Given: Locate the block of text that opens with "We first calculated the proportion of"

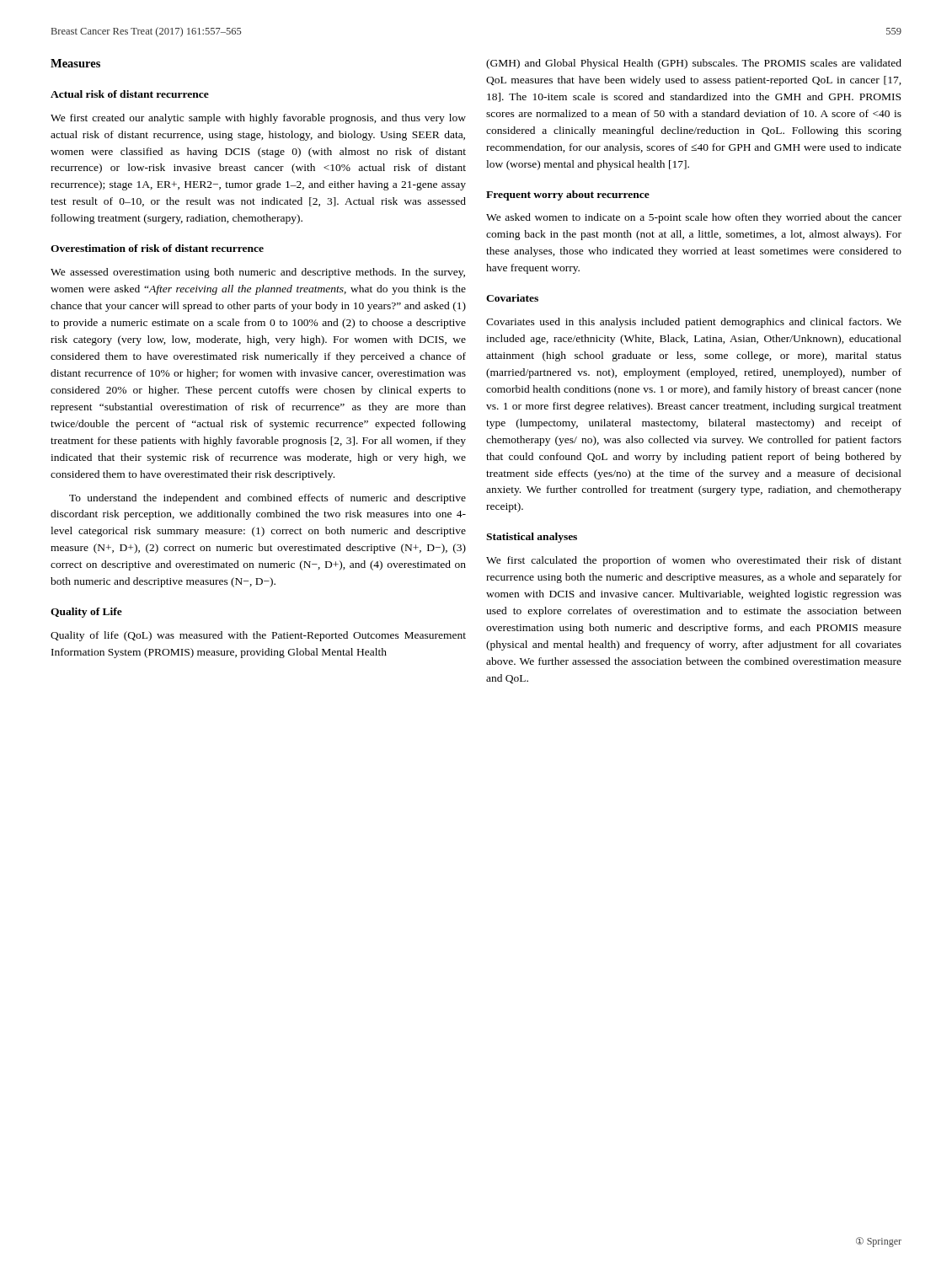Looking at the screenshot, I should click(x=694, y=619).
